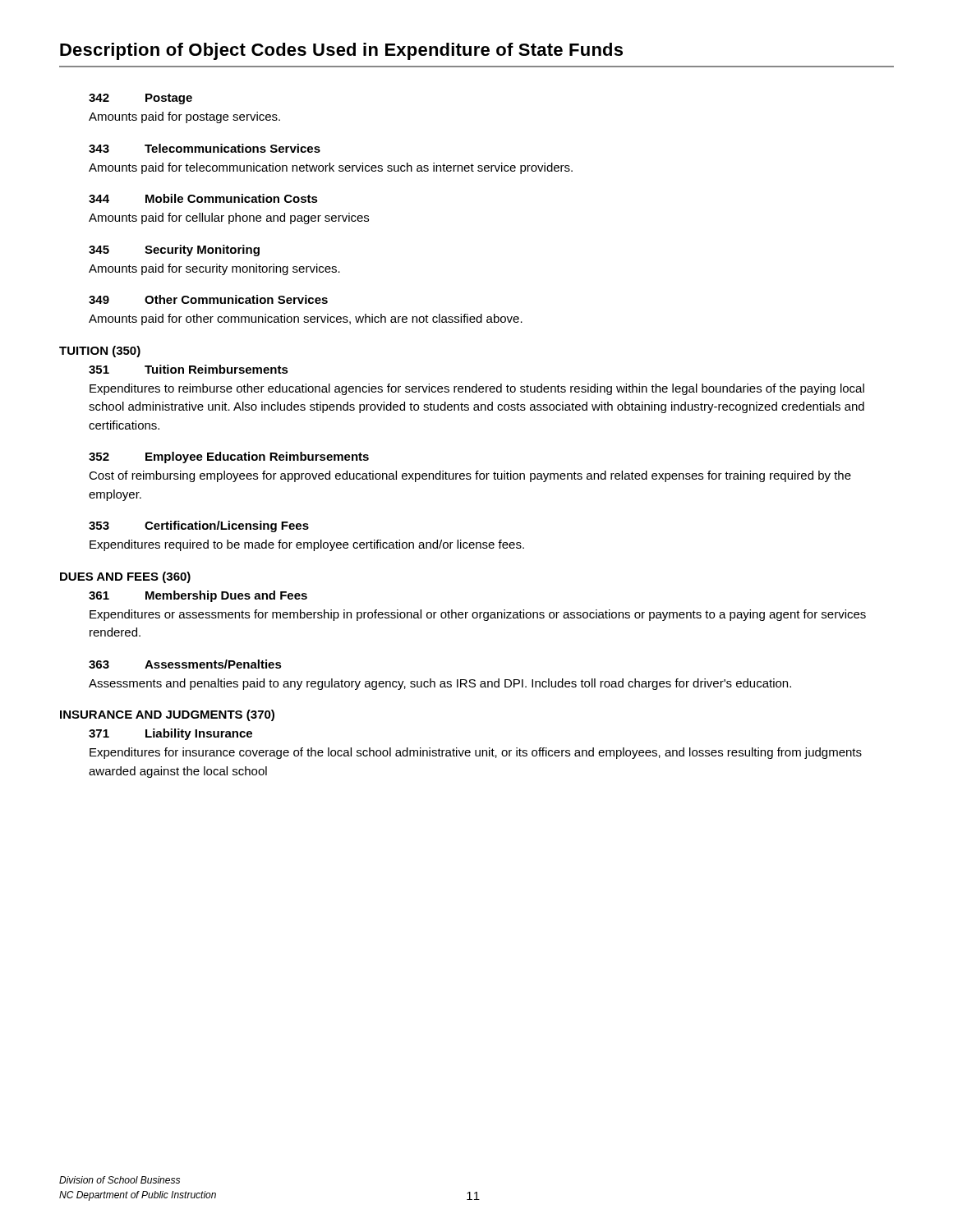This screenshot has width=953, height=1232.
Task: Locate the block starting "Assessments and penalties paid to"
Action: pyautogui.click(x=491, y=683)
